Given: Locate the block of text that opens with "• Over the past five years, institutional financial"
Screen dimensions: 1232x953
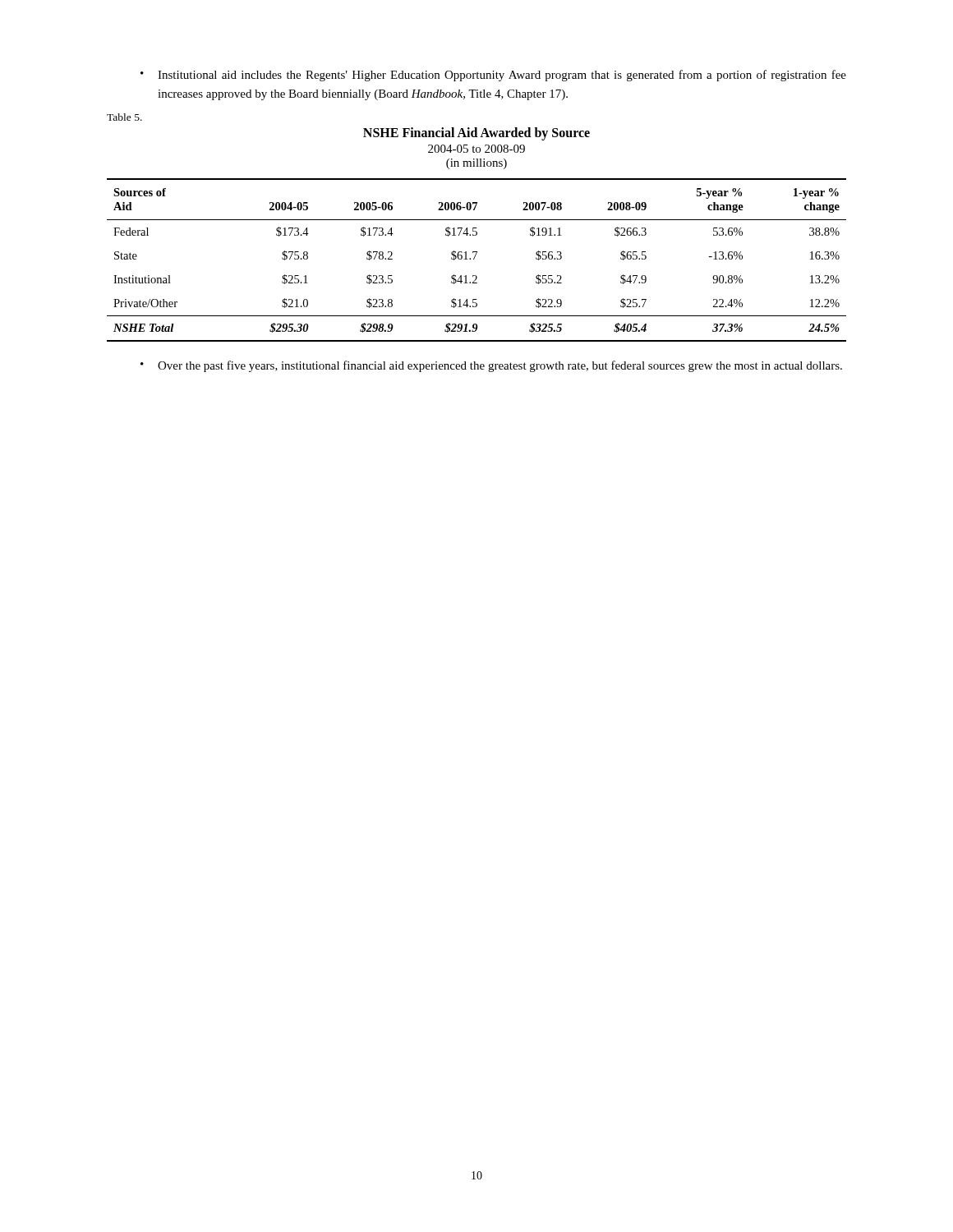Looking at the screenshot, I should click(491, 366).
